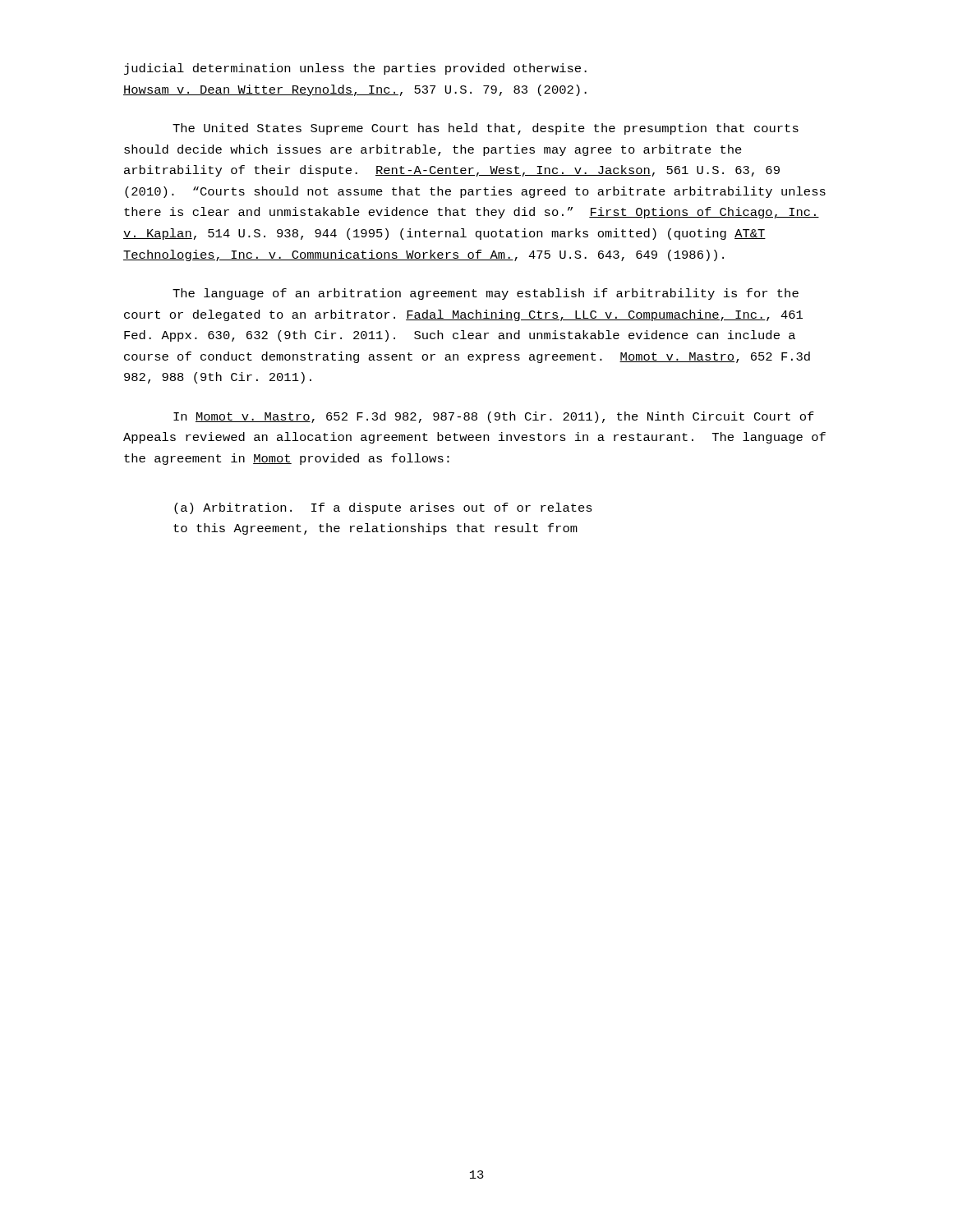Locate the text block with the text "The United States Supreme Court"
Image resolution: width=953 pixels, height=1232 pixels.
(x=476, y=193)
